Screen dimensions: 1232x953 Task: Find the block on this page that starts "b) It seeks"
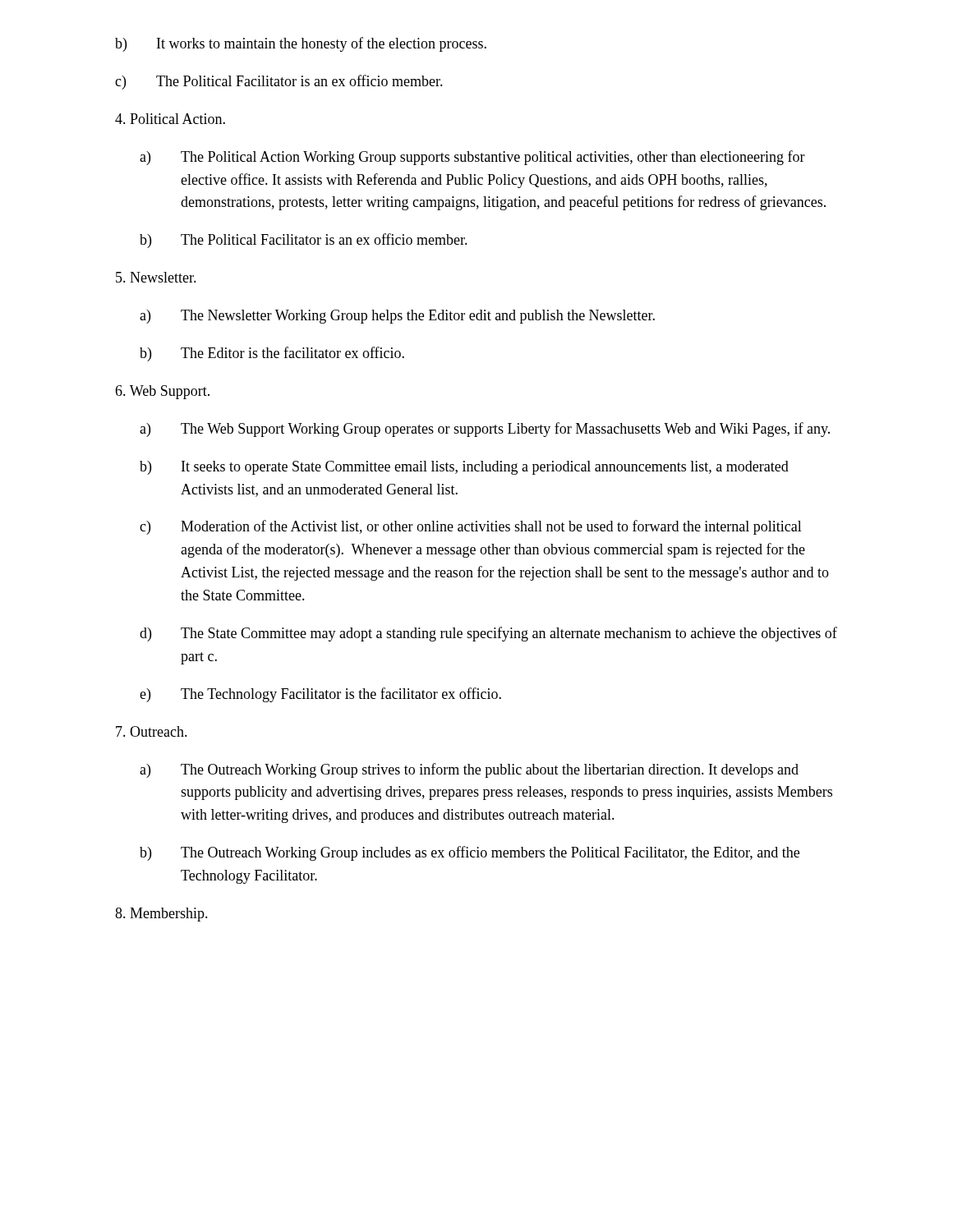pyautogui.click(x=489, y=479)
